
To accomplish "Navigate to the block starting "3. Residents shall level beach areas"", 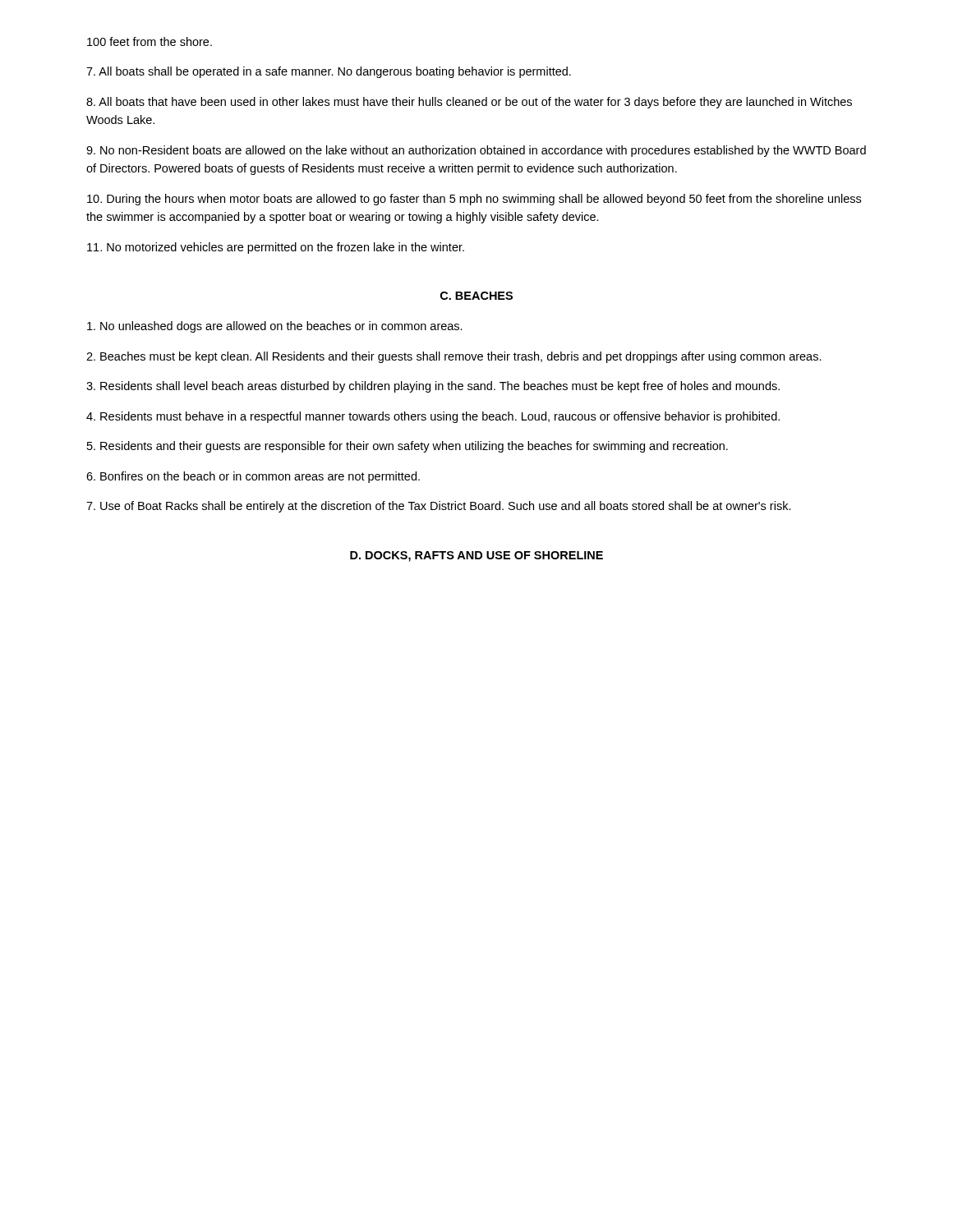I will point(433,386).
